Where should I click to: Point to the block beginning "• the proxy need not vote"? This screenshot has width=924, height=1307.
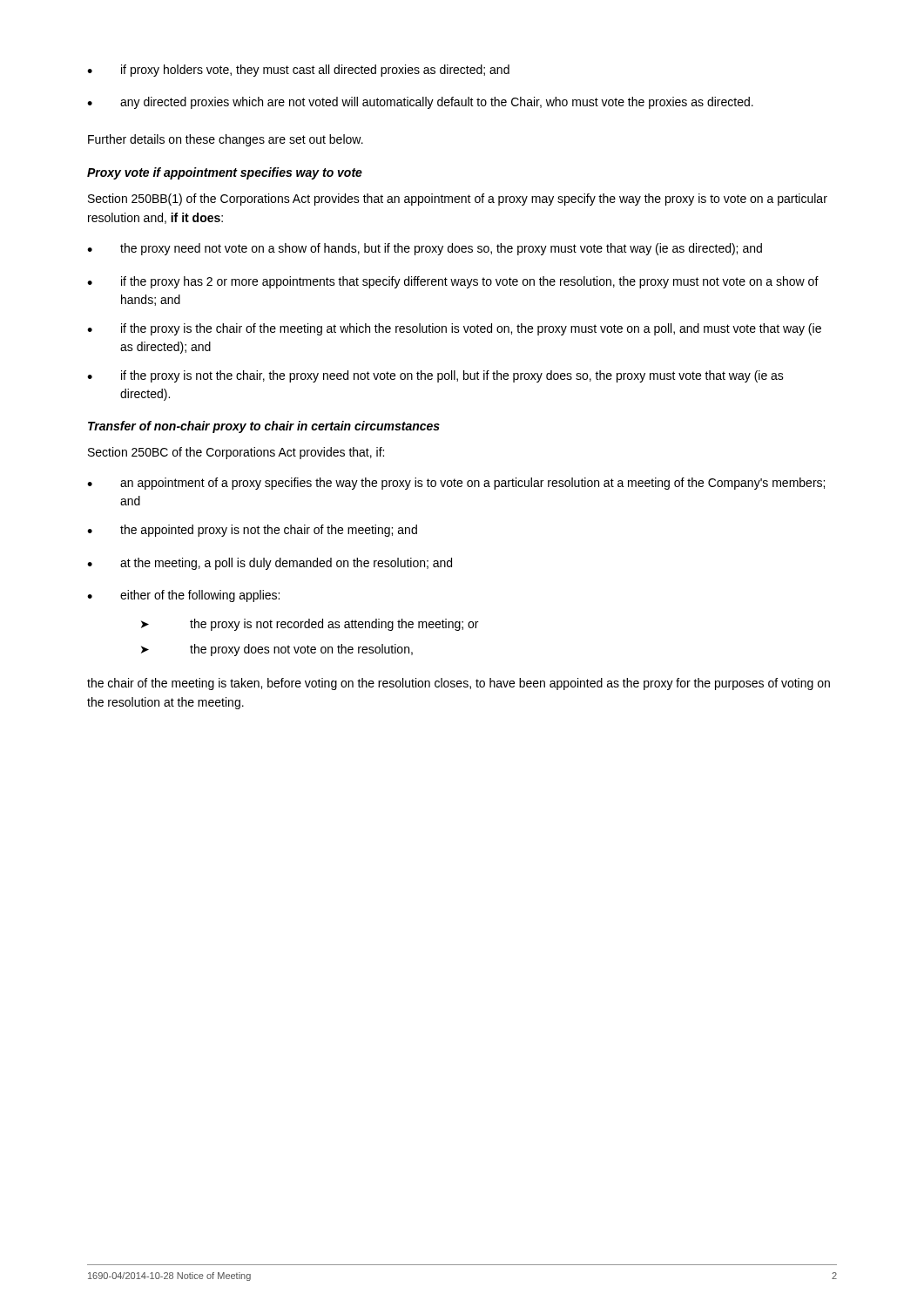pos(425,251)
